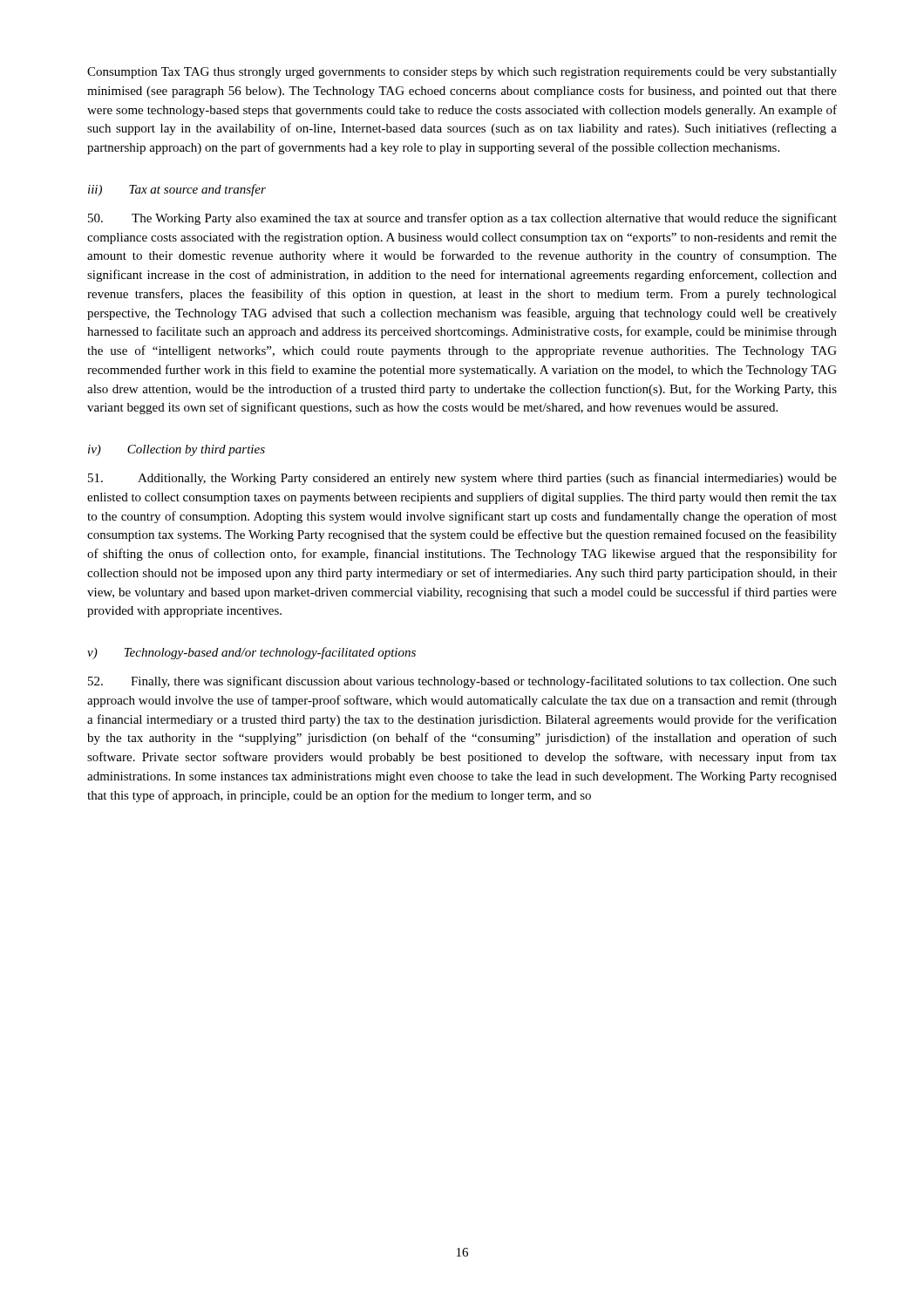
Task: Find the text block containing "Finally, there was significant discussion about"
Action: tap(462, 739)
